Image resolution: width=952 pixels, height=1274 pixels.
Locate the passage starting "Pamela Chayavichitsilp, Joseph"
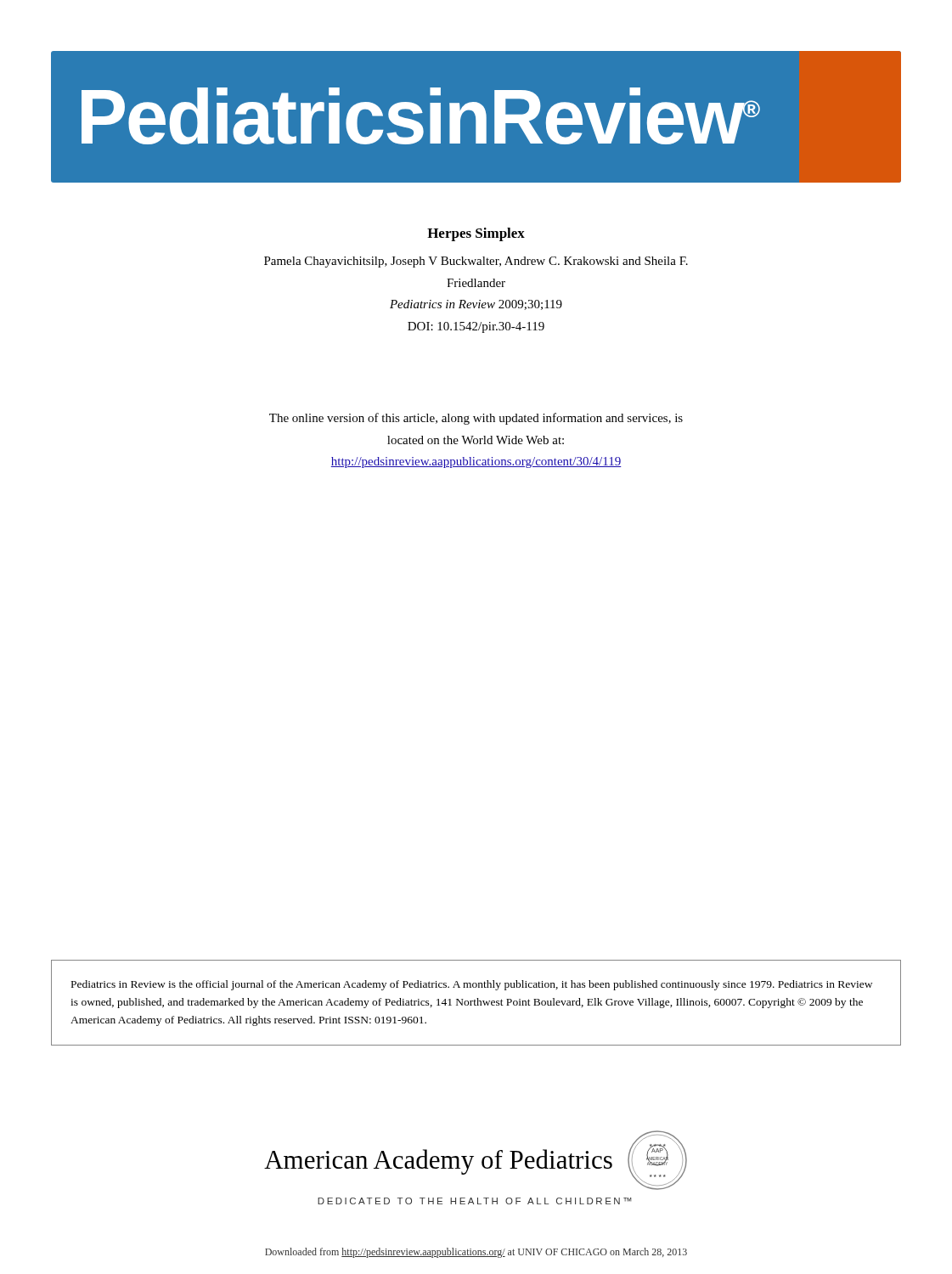click(476, 293)
